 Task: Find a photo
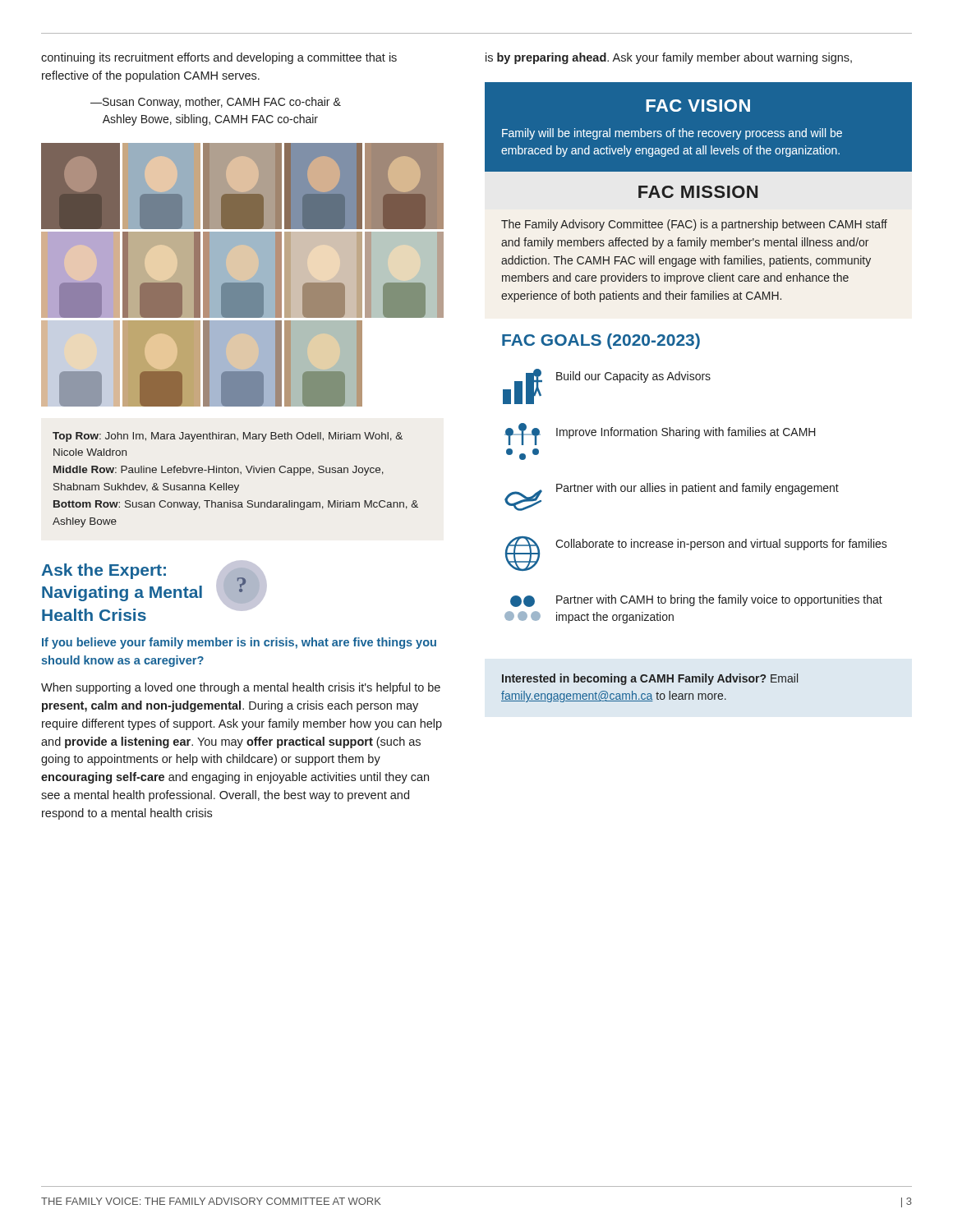242,274
